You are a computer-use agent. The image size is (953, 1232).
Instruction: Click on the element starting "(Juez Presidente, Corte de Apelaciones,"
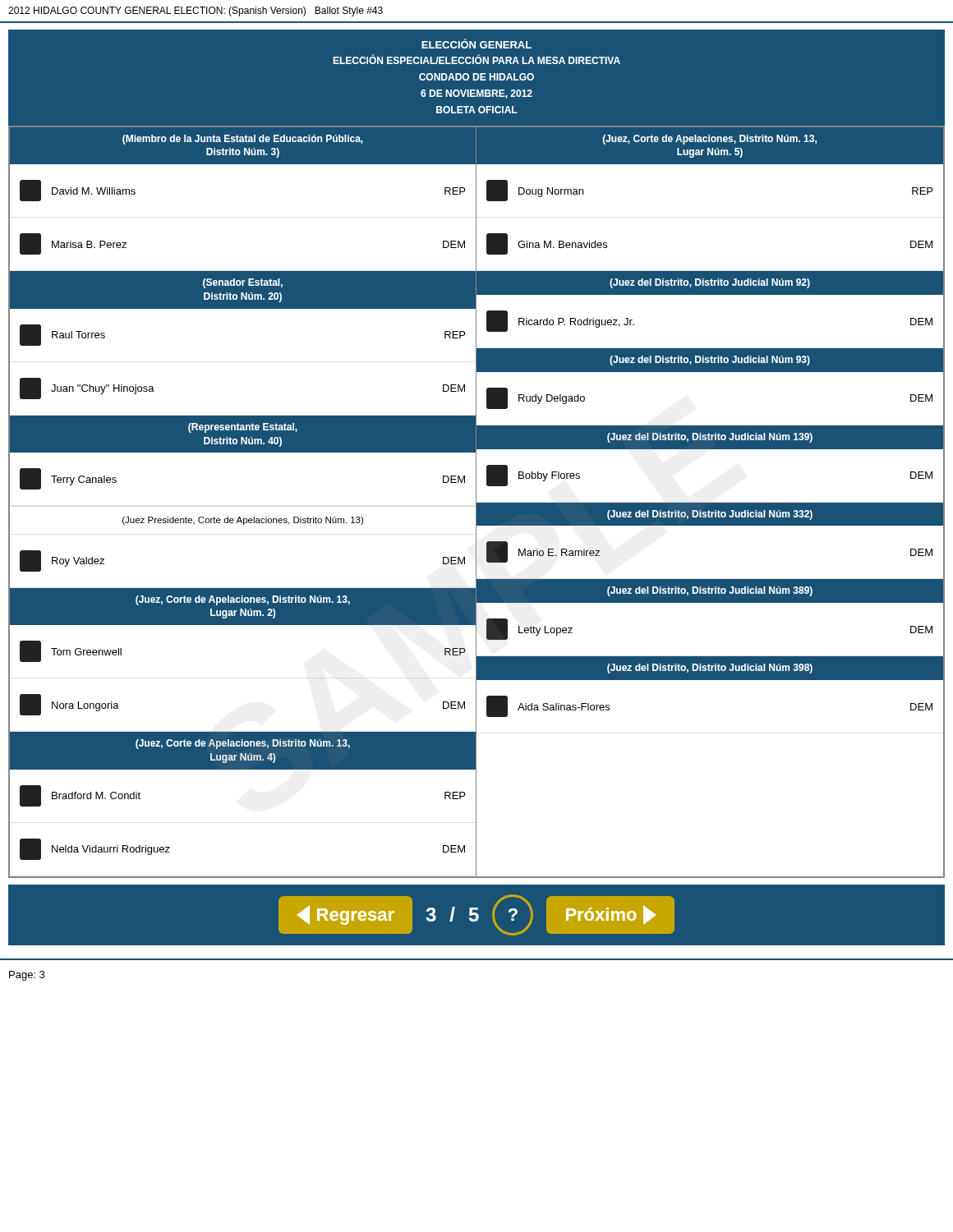click(x=243, y=520)
